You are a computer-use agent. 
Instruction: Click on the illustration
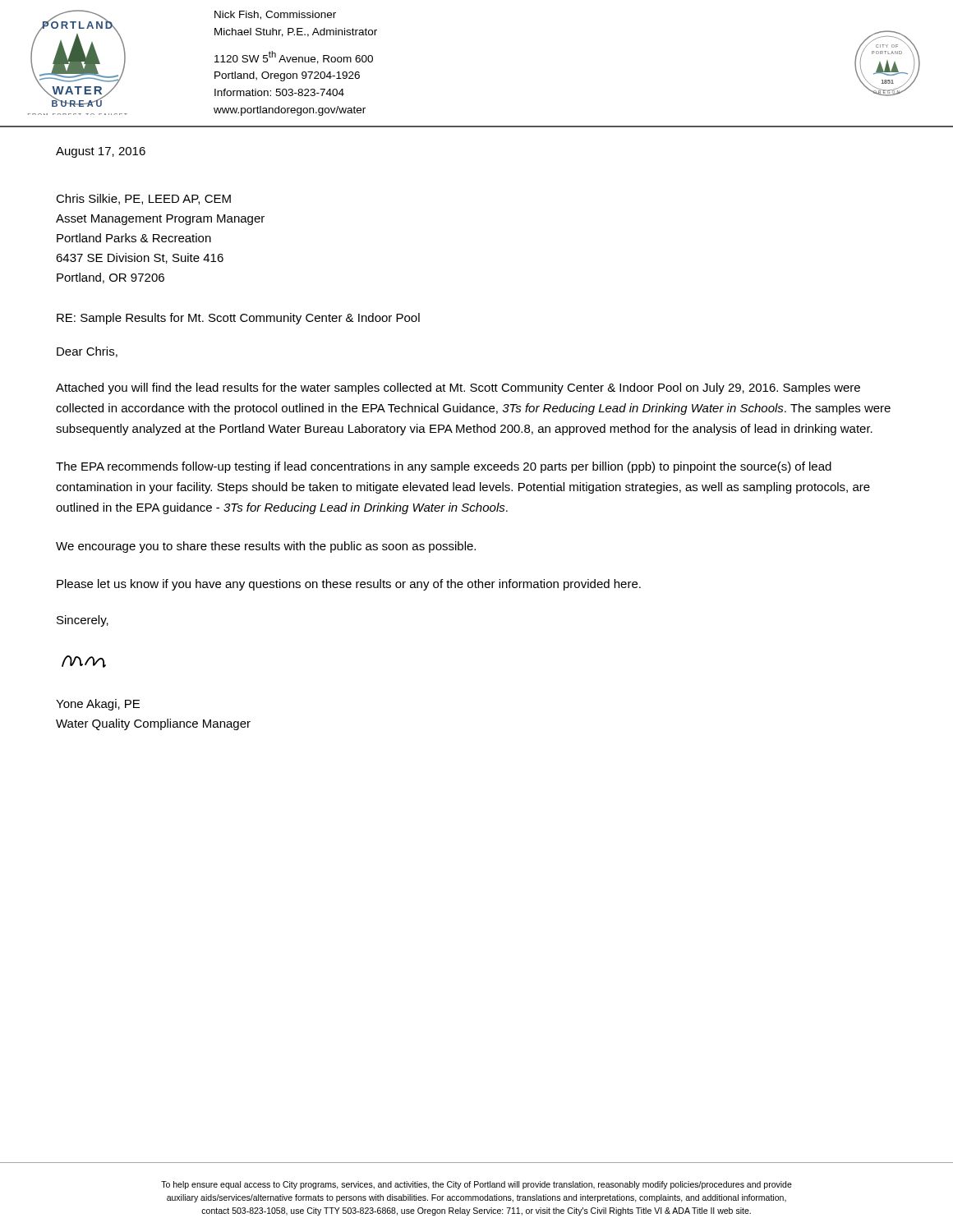point(476,659)
